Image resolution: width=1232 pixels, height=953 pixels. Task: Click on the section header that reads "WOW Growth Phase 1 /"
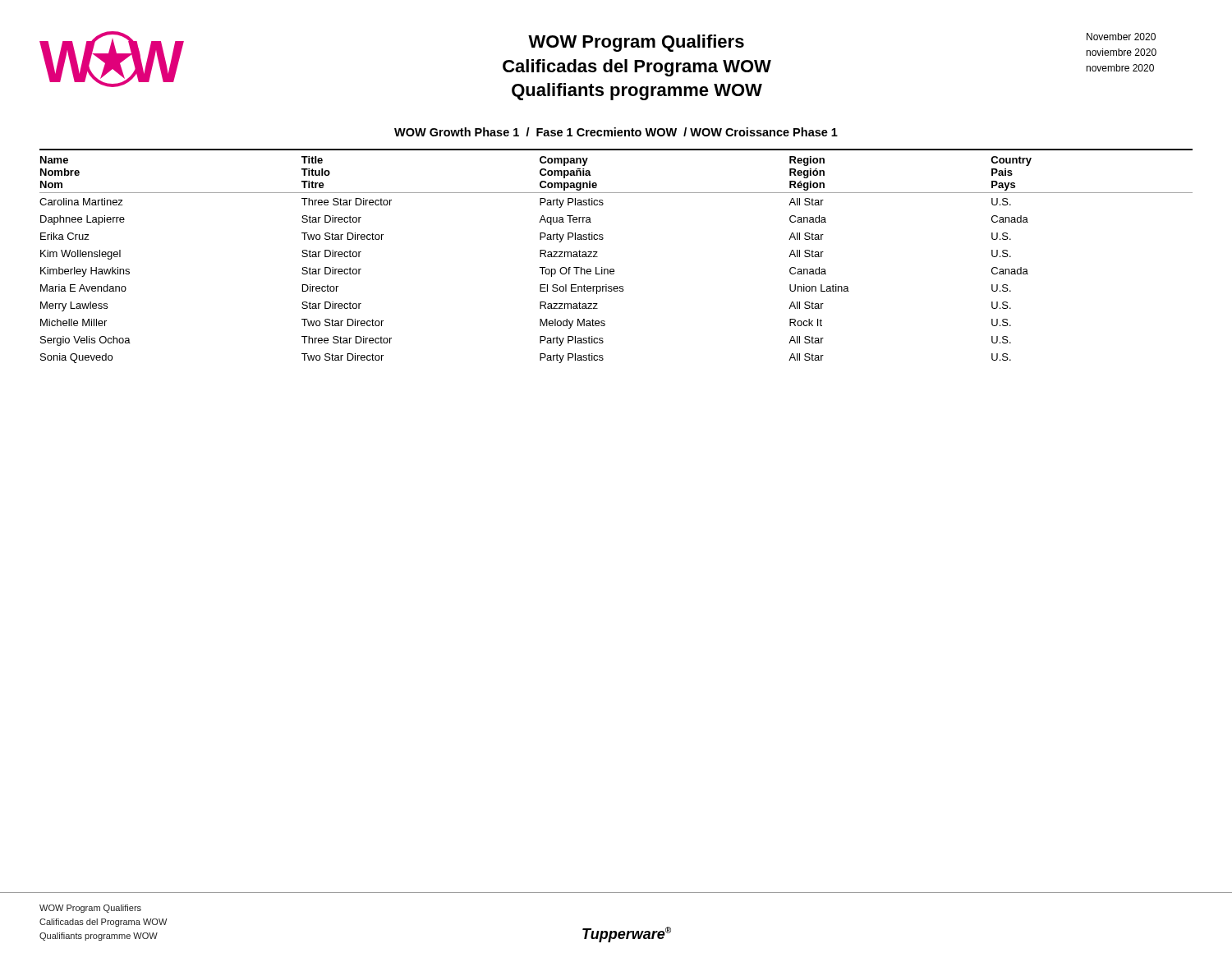click(x=616, y=132)
